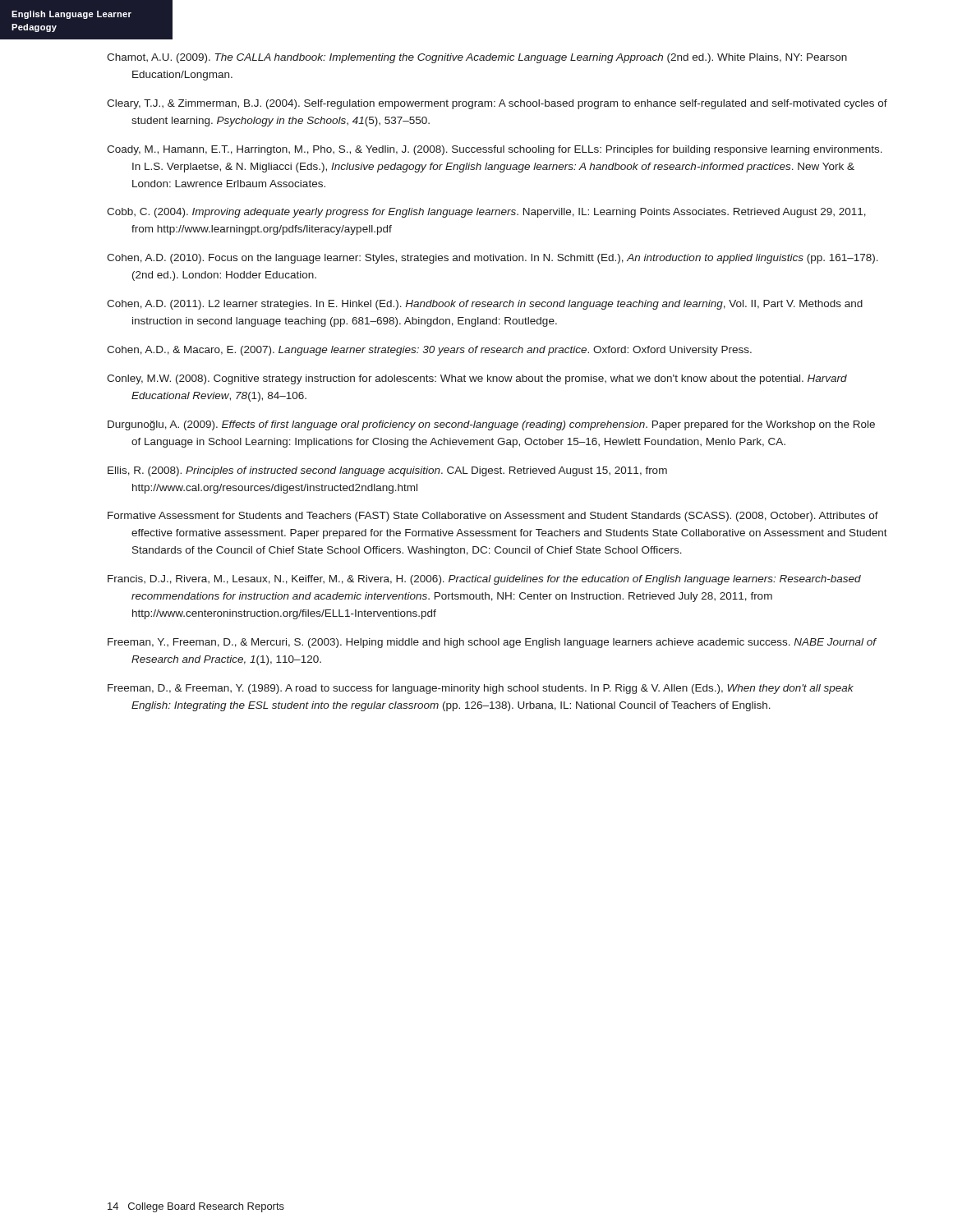Where is the passage that starts "Coady, M., Hamann, E.T., Harrington, M., Pho, S.,"?

pyautogui.click(x=495, y=166)
